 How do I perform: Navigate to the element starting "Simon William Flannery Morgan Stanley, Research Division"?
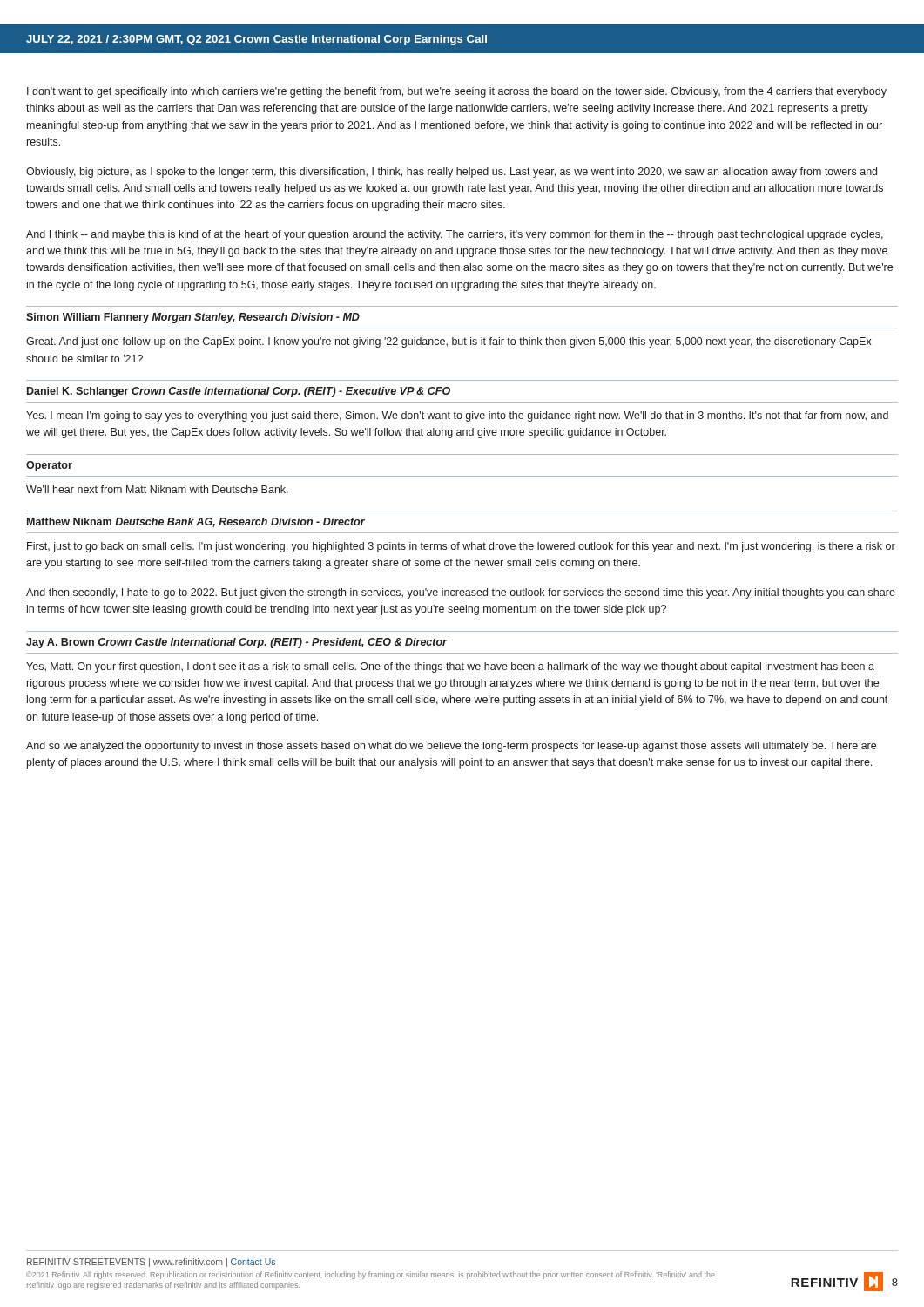193,317
